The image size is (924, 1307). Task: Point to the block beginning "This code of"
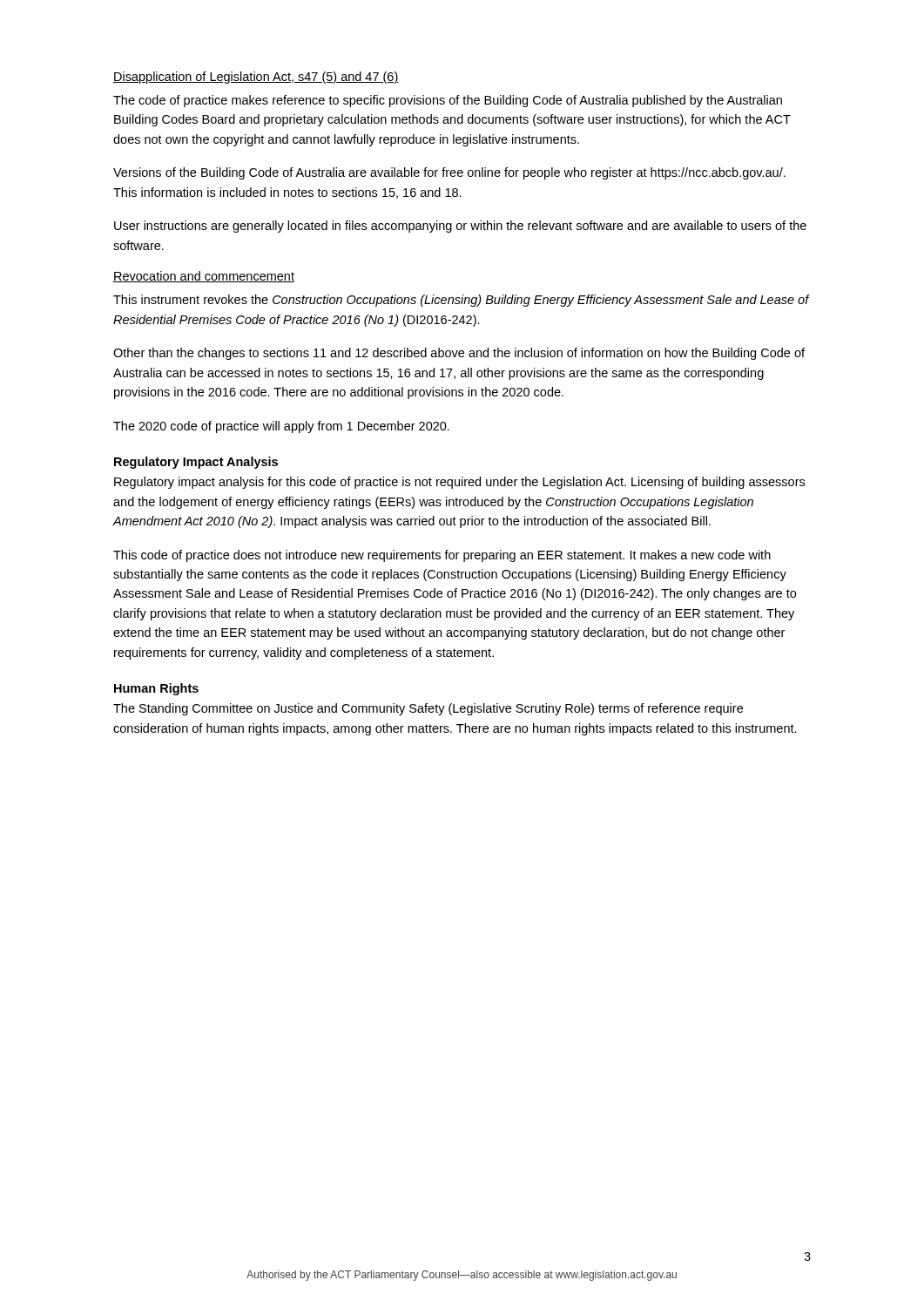coord(462,604)
